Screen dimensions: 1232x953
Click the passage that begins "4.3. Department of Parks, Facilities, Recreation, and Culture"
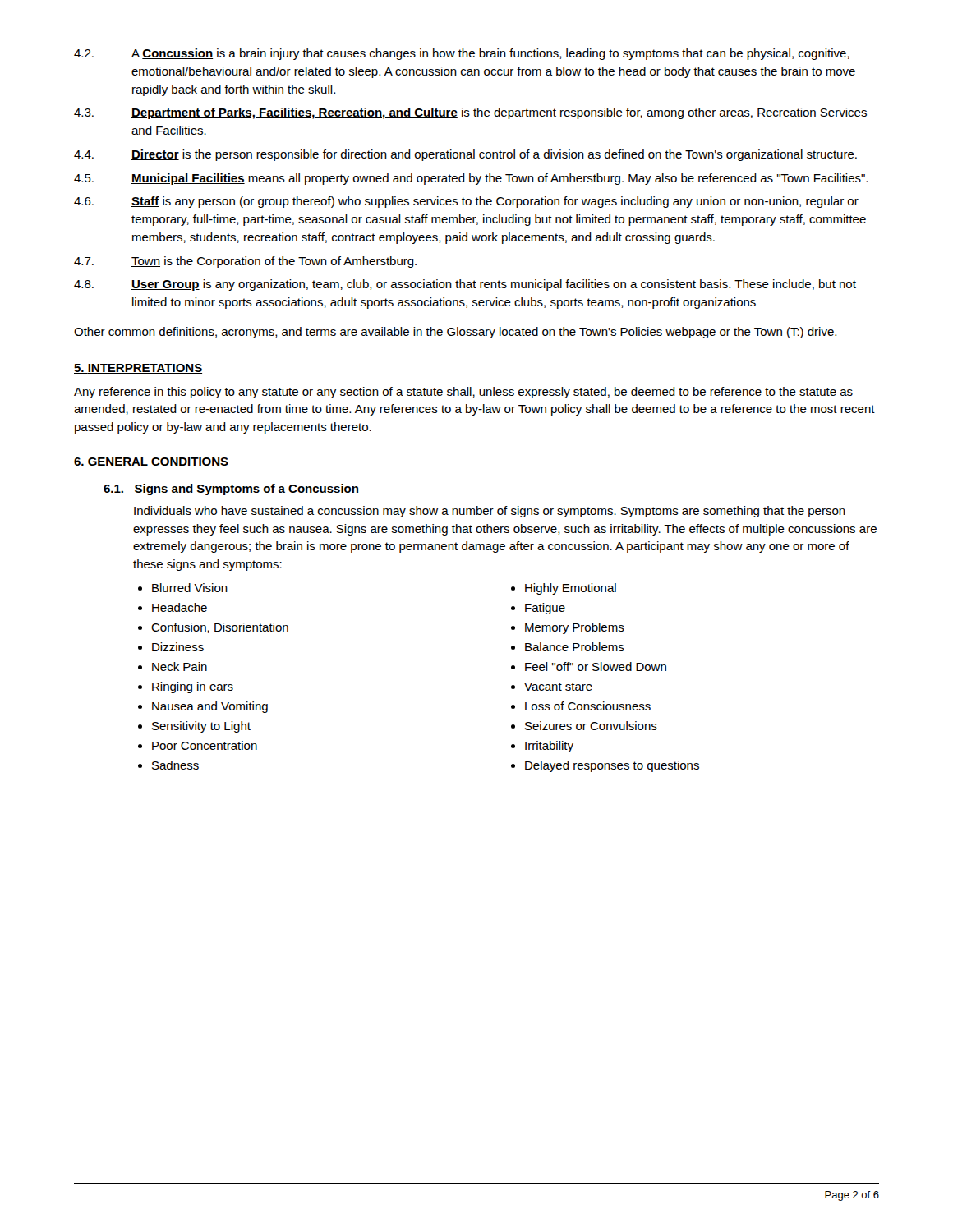(x=476, y=122)
